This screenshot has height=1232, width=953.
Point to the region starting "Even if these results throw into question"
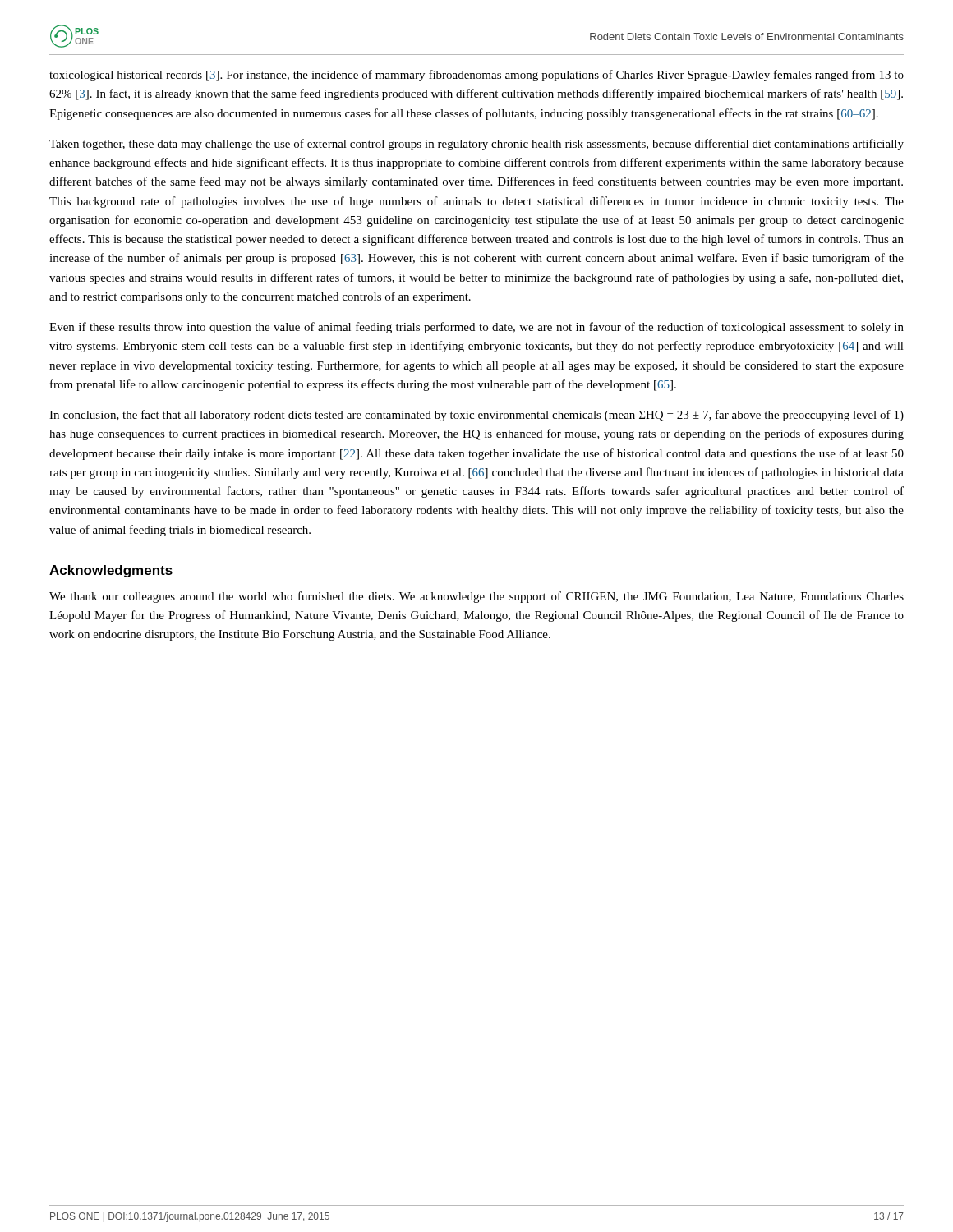[x=476, y=356]
